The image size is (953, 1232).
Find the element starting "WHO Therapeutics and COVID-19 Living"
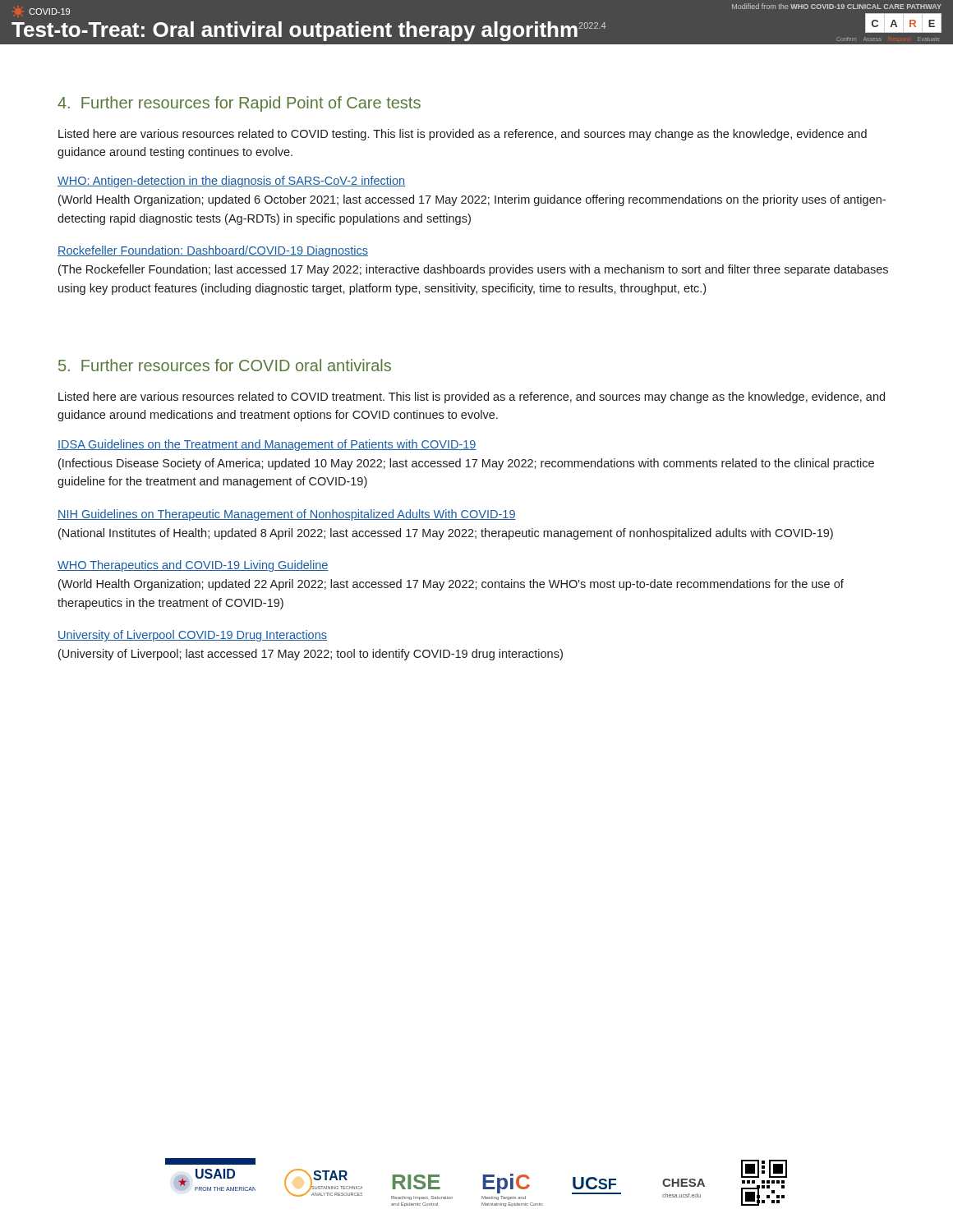click(x=476, y=585)
